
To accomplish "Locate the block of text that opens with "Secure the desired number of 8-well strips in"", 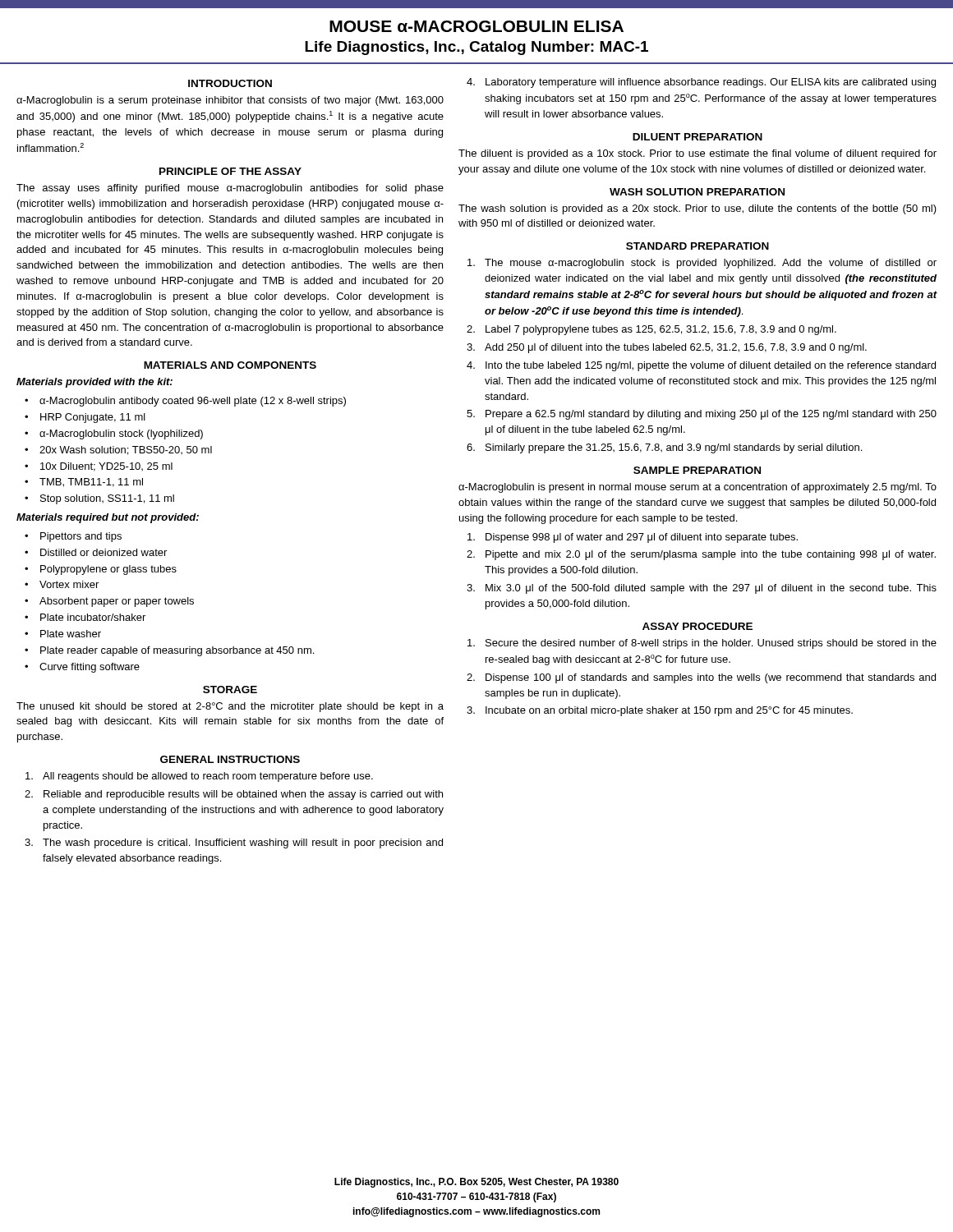I will (x=702, y=652).
